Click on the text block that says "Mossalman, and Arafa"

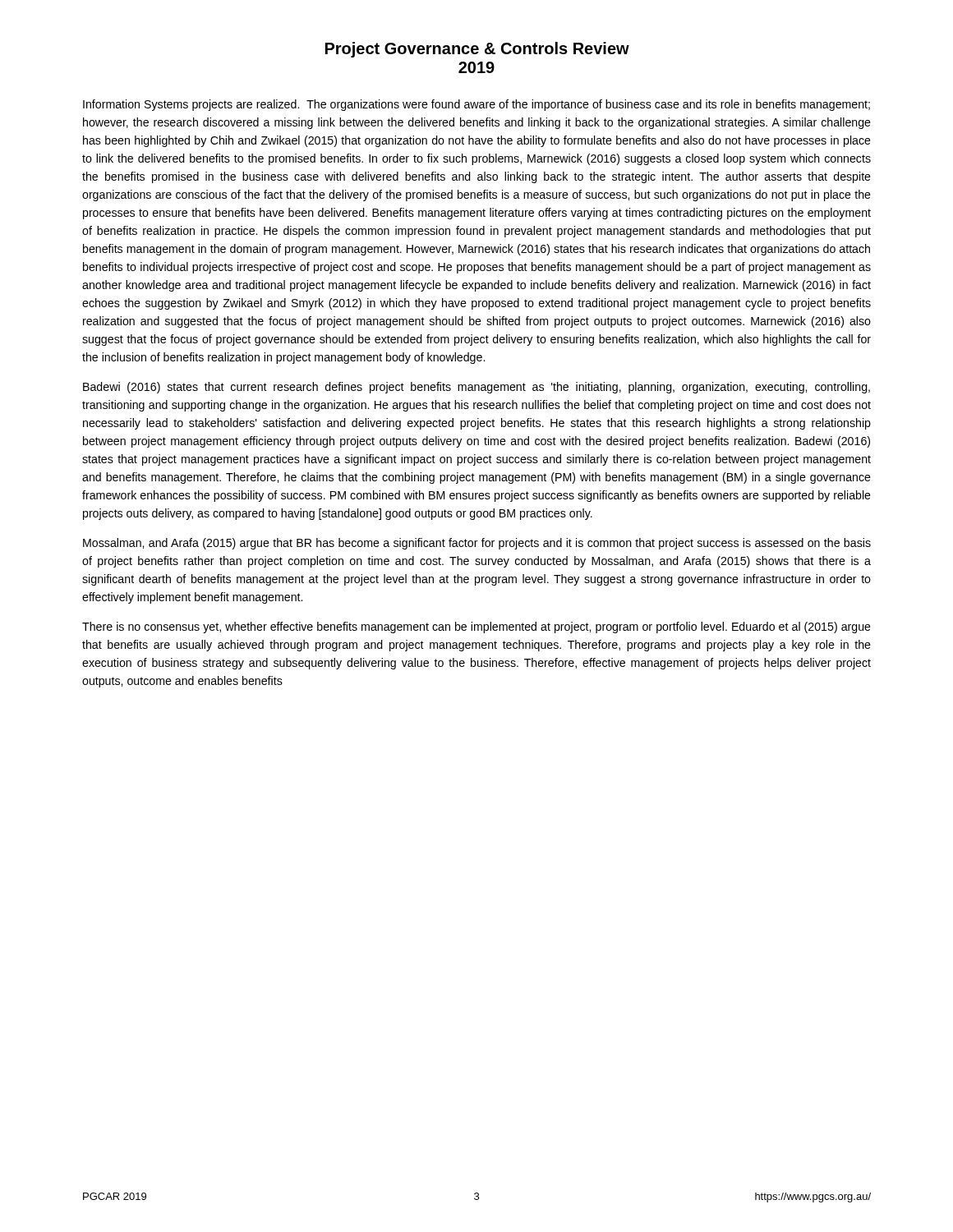coord(476,570)
